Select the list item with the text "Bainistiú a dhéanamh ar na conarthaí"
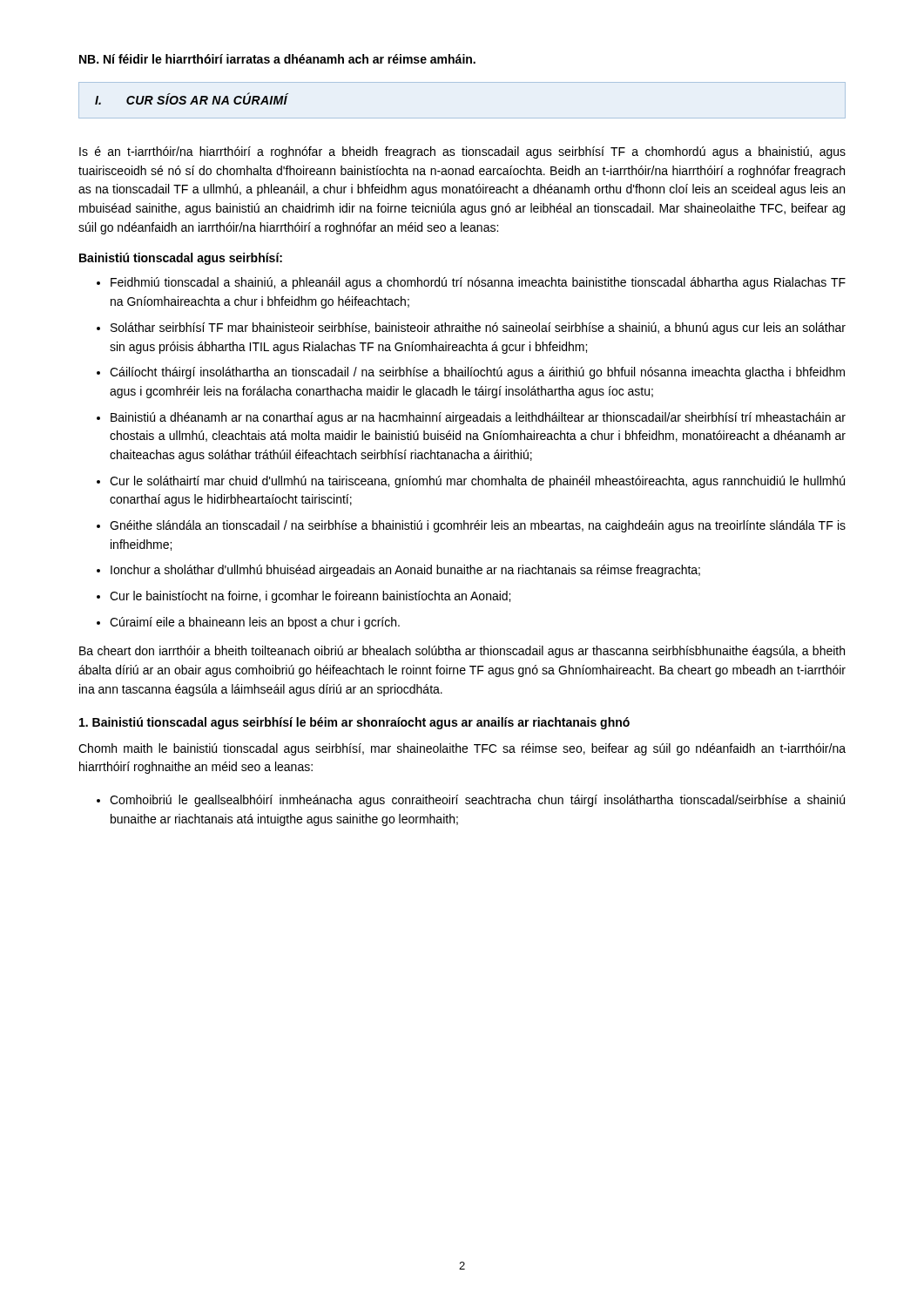Screen dimensions: 1307x924 (478, 436)
